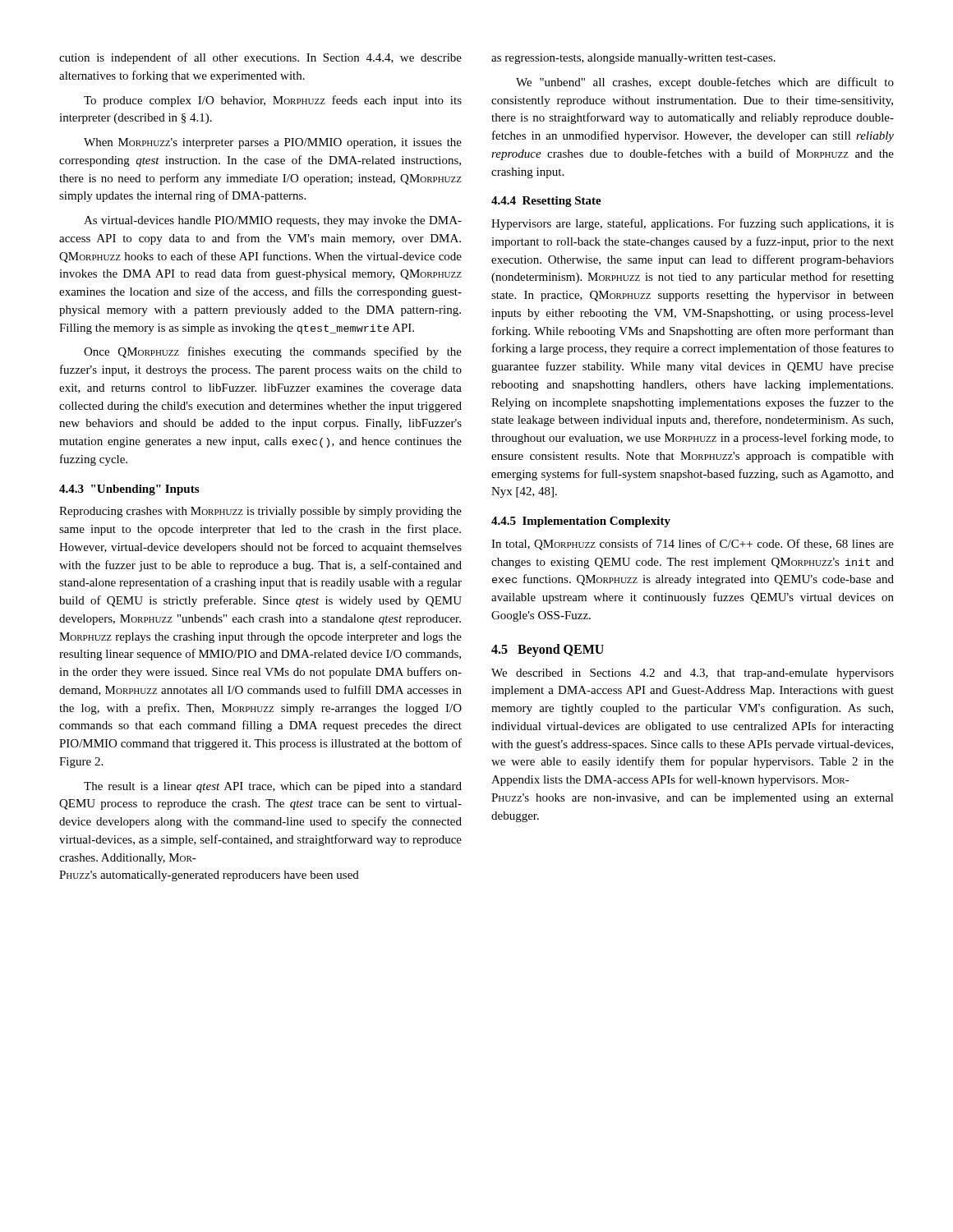
Task: Select the section header containing "4.4.4 Resetting State"
Action: click(546, 202)
